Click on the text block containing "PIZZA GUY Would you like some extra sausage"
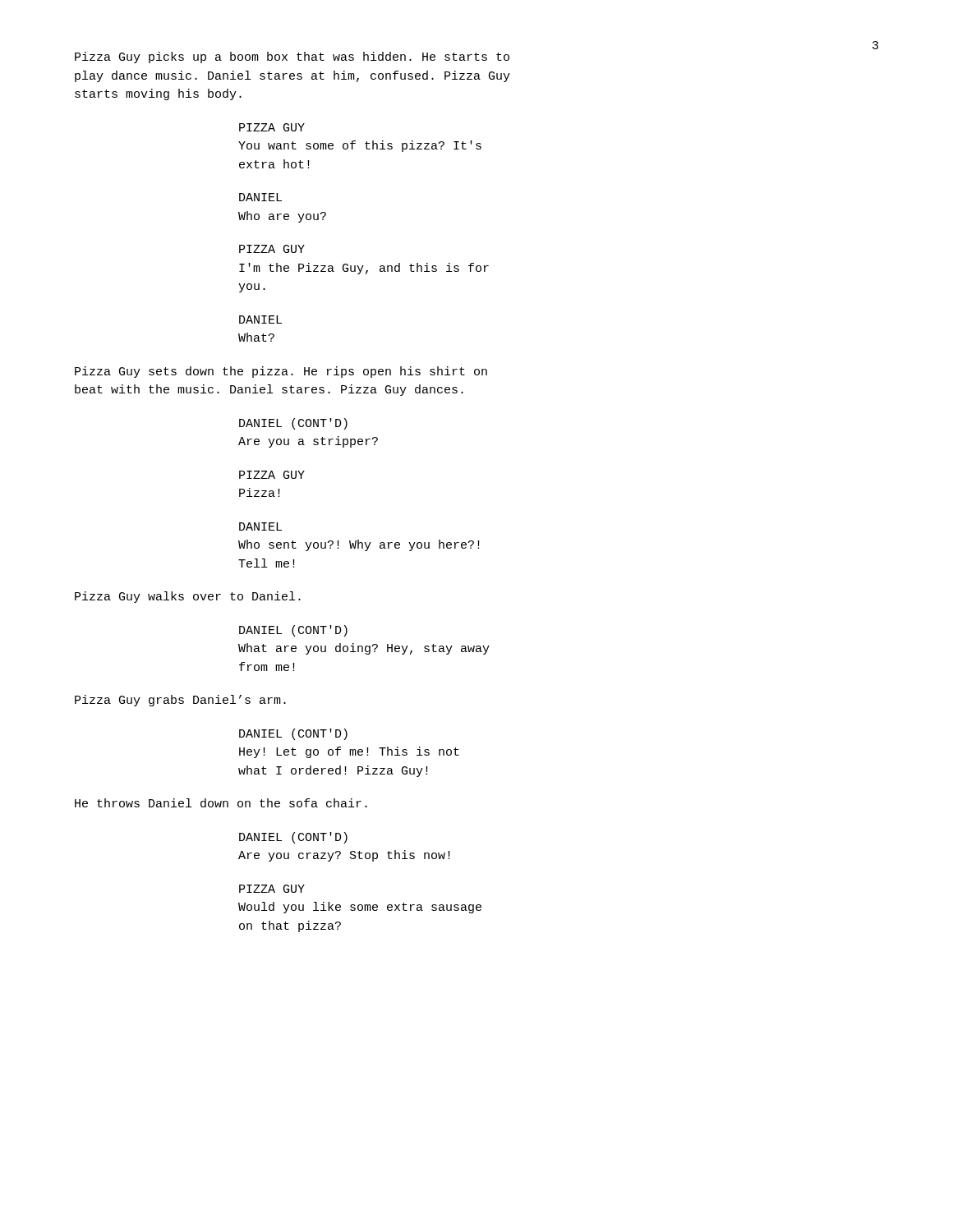The image size is (953, 1232). pyautogui.click(x=272, y=889)
